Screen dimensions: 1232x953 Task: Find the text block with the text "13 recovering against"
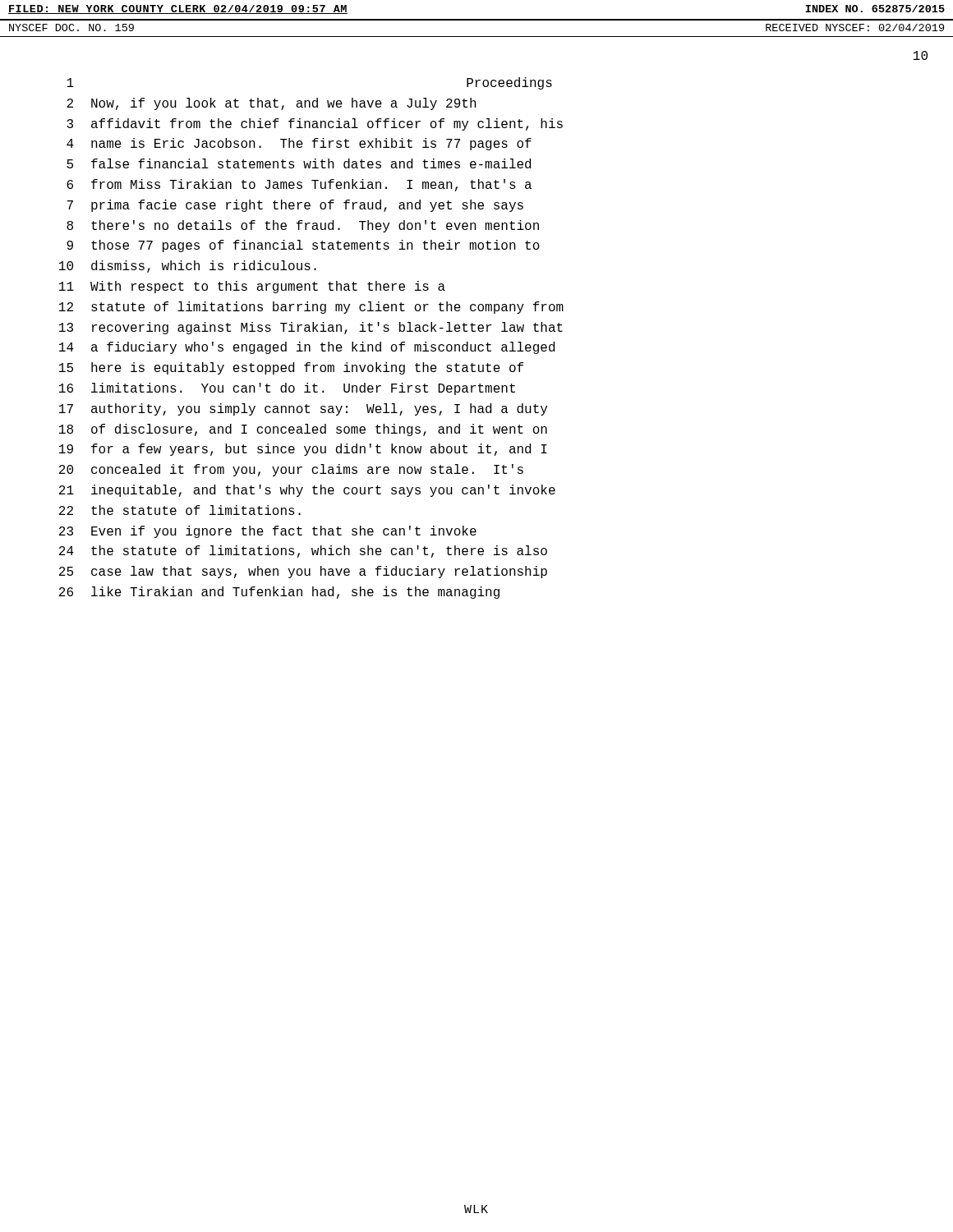click(x=476, y=329)
